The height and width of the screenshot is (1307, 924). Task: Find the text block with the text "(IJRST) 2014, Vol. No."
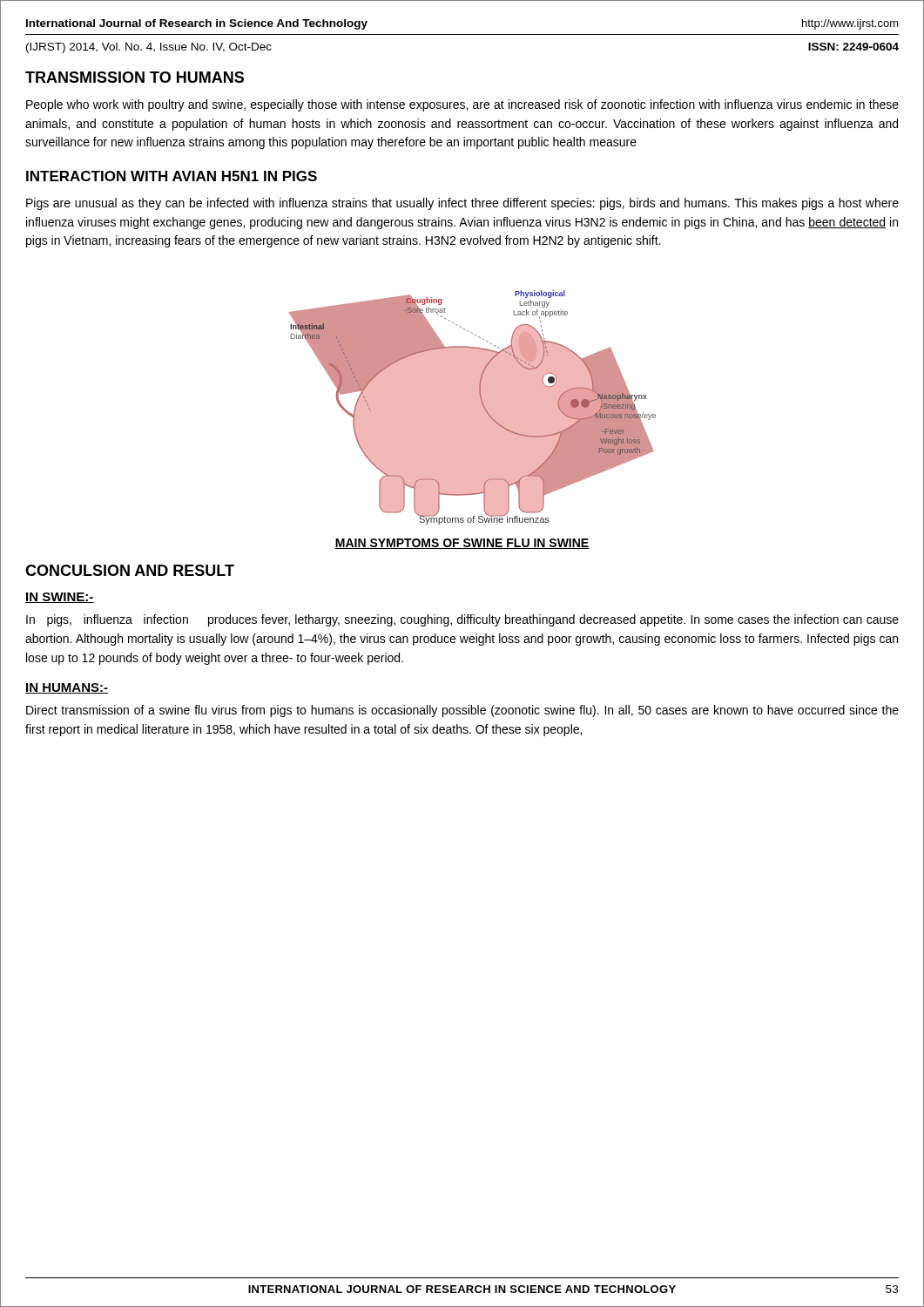click(149, 48)
